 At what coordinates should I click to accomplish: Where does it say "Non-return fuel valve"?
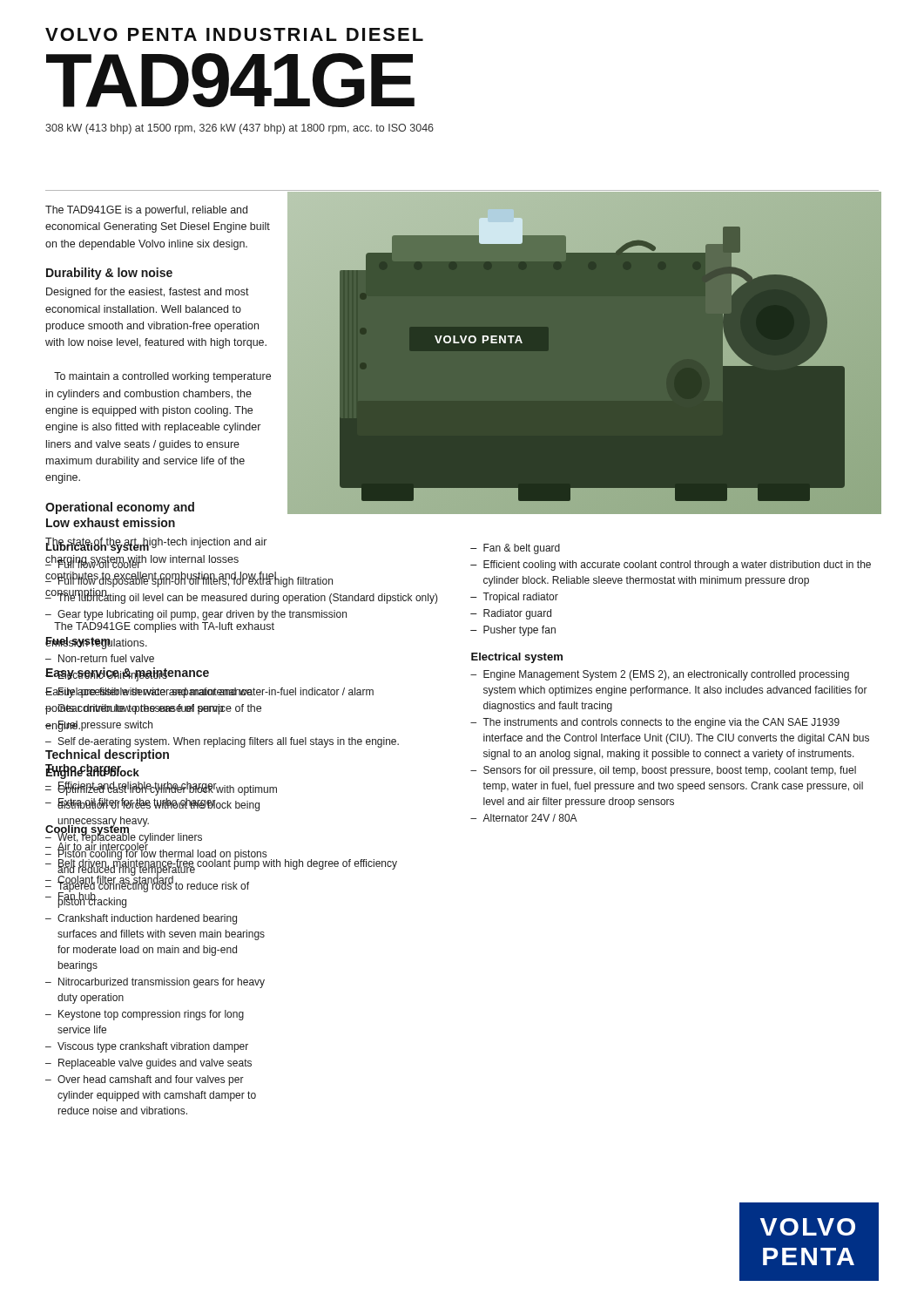pos(106,659)
